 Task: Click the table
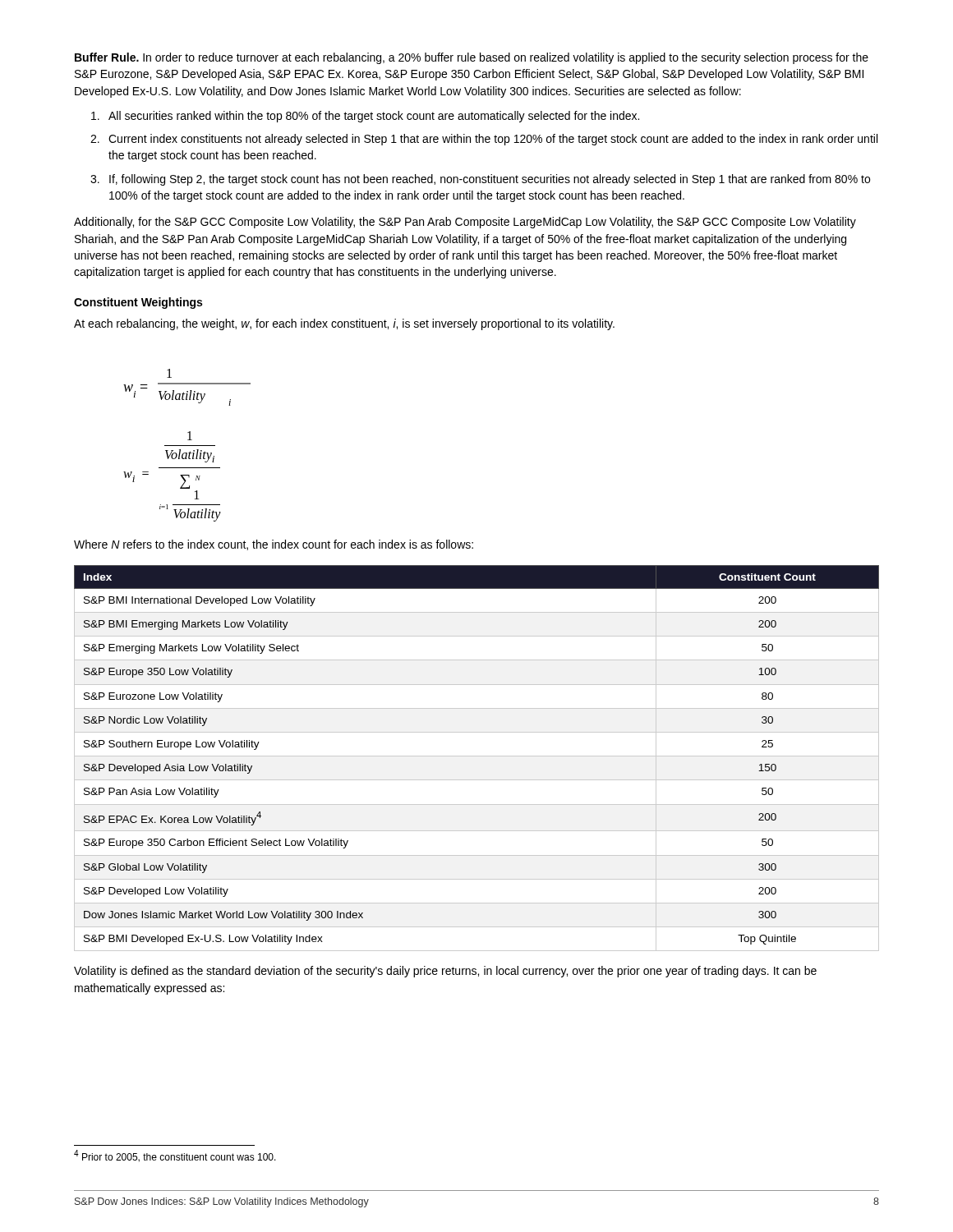[476, 758]
